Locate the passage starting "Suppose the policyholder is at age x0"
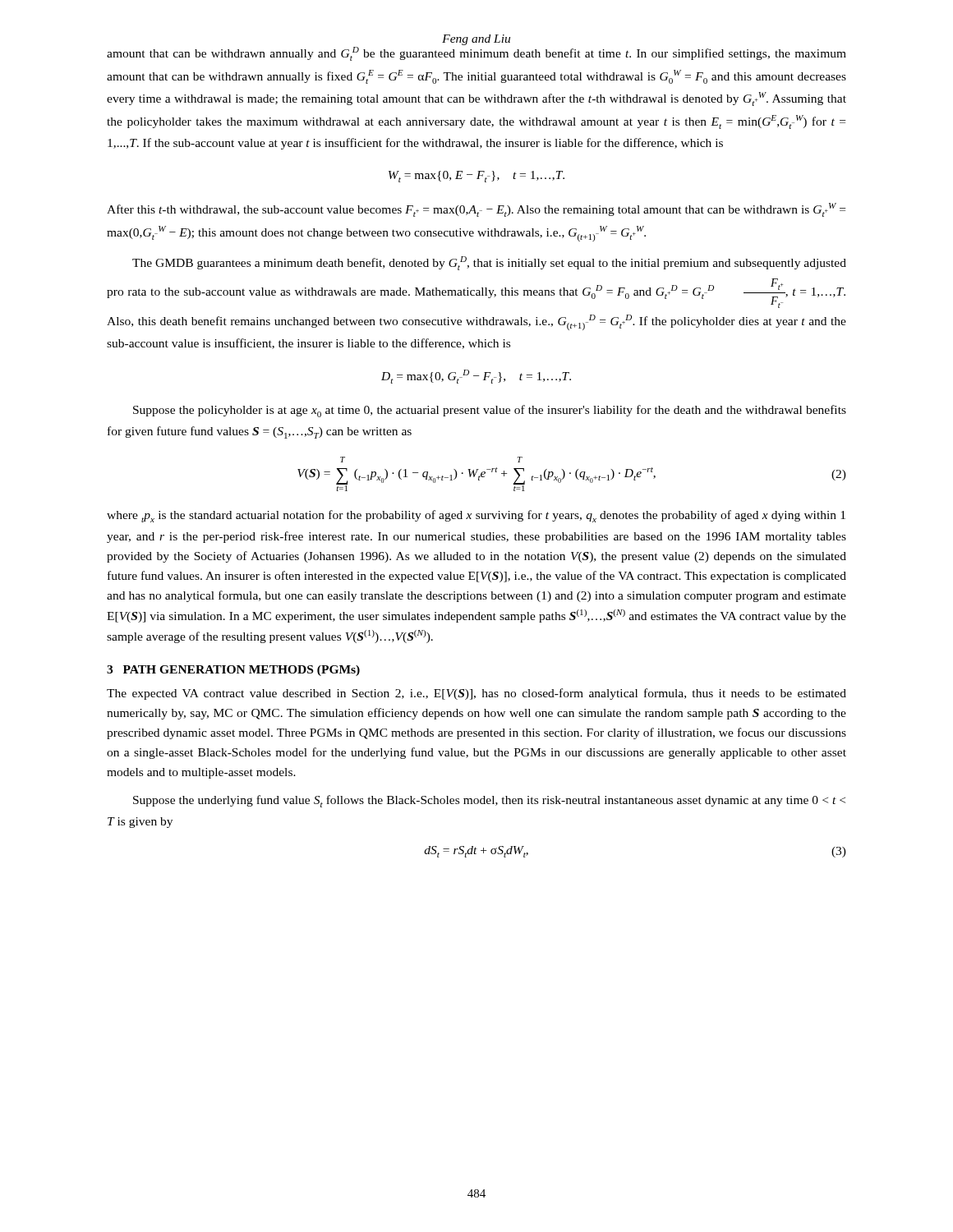The width and height of the screenshot is (953, 1232). [476, 422]
